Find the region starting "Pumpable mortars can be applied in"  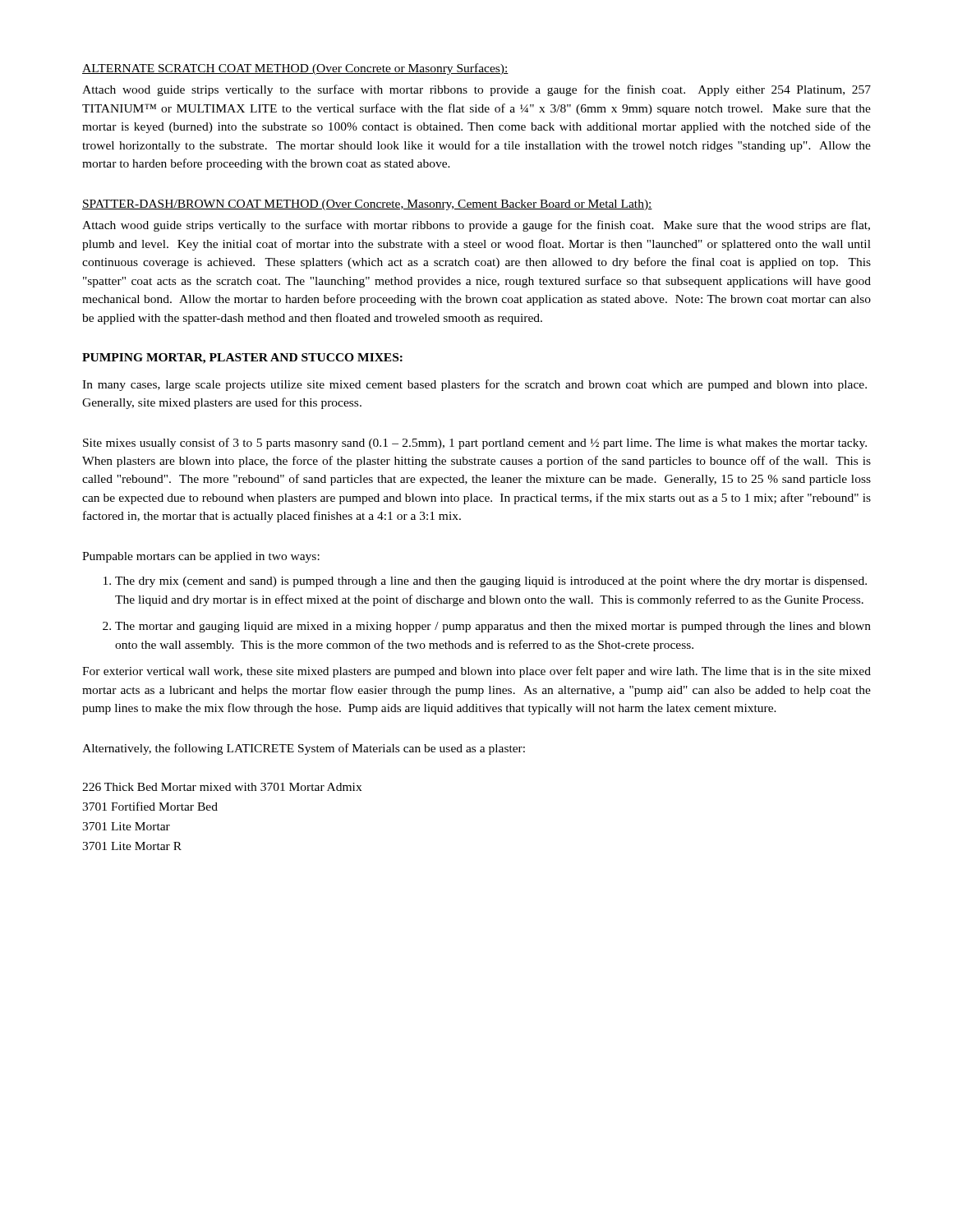pyautogui.click(x=201, y=556)
